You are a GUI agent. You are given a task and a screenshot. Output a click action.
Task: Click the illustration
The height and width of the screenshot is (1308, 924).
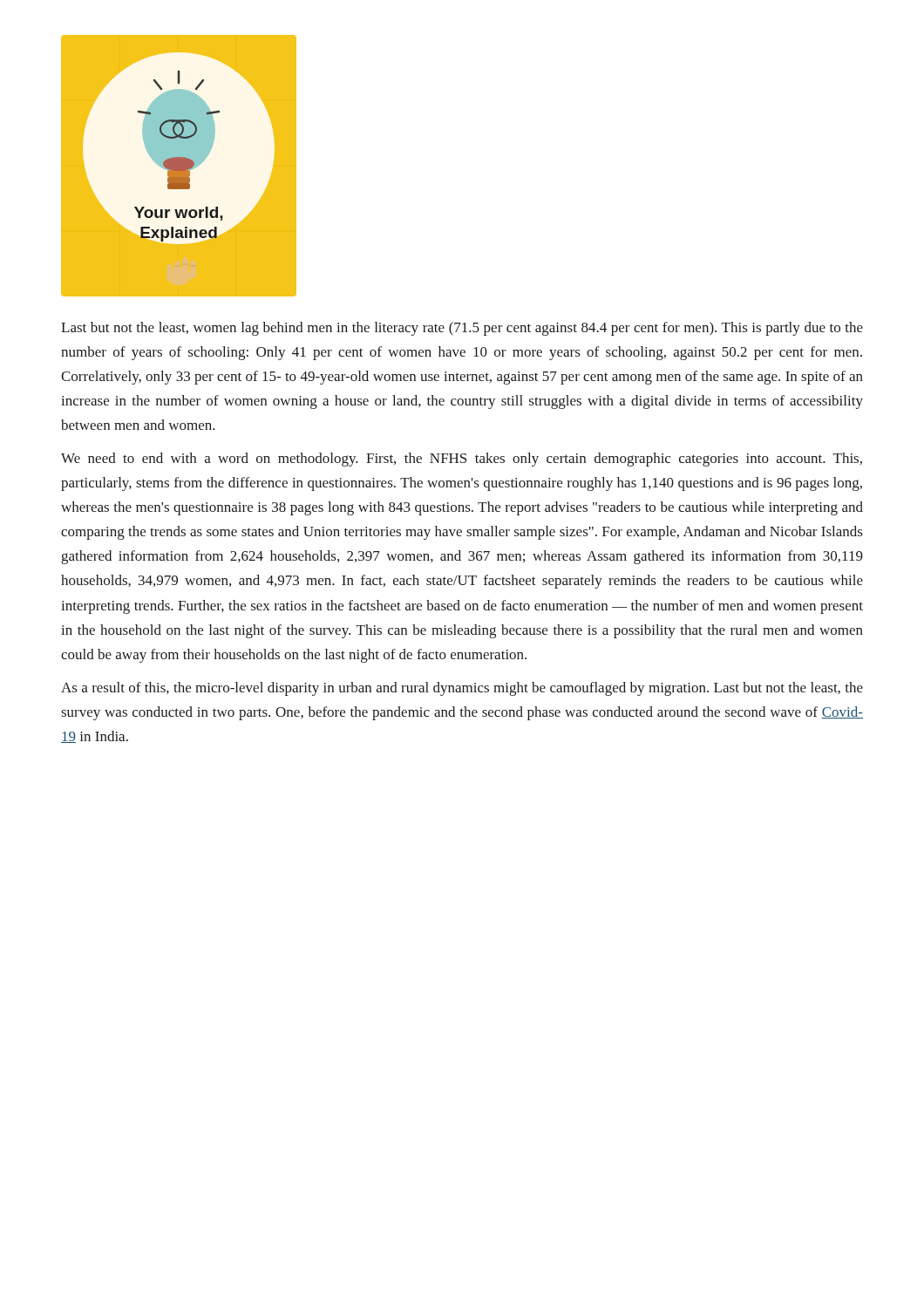point(179,166)
